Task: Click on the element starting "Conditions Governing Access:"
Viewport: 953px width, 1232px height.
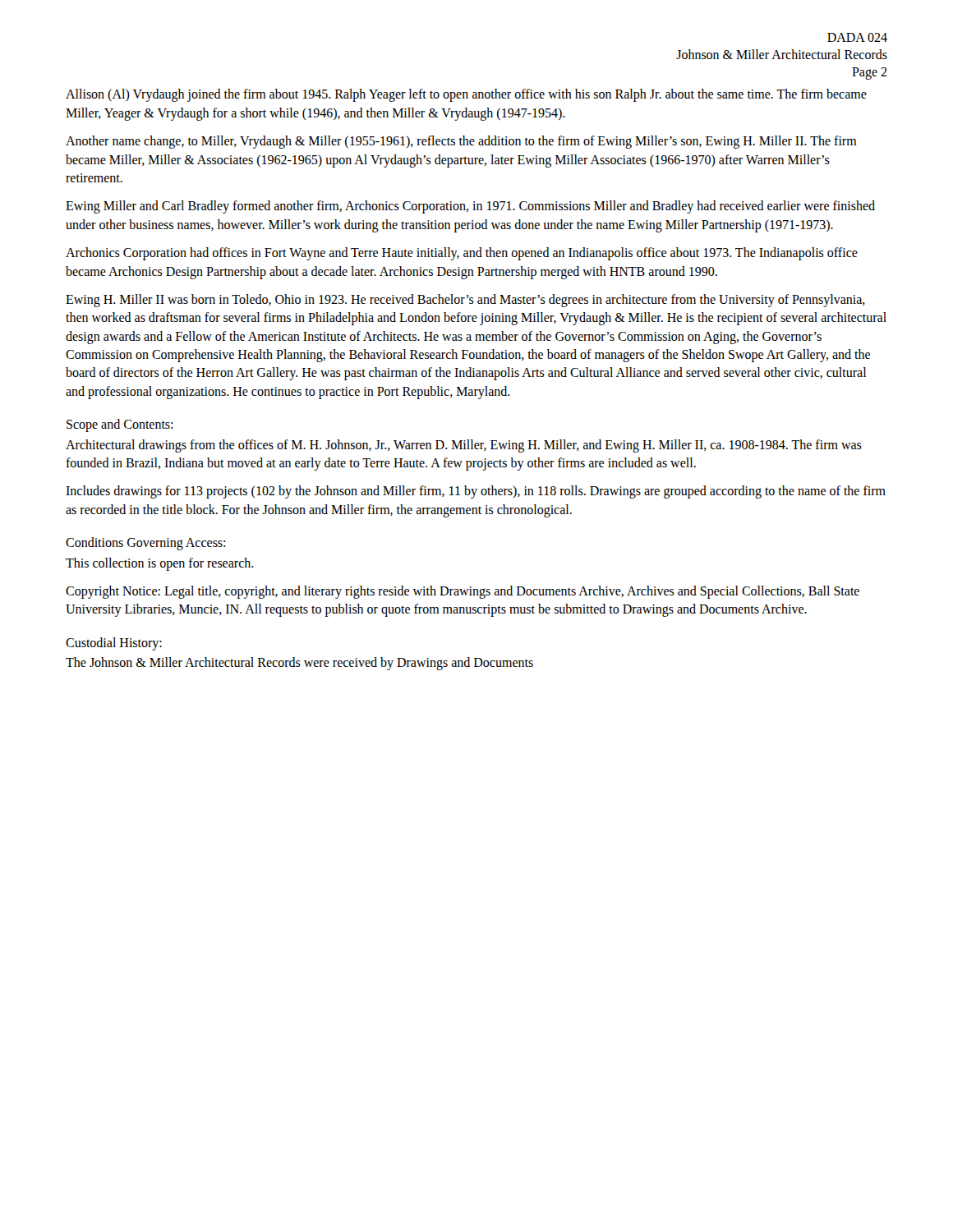Action: pyautogui.click(x=145, y=544)
